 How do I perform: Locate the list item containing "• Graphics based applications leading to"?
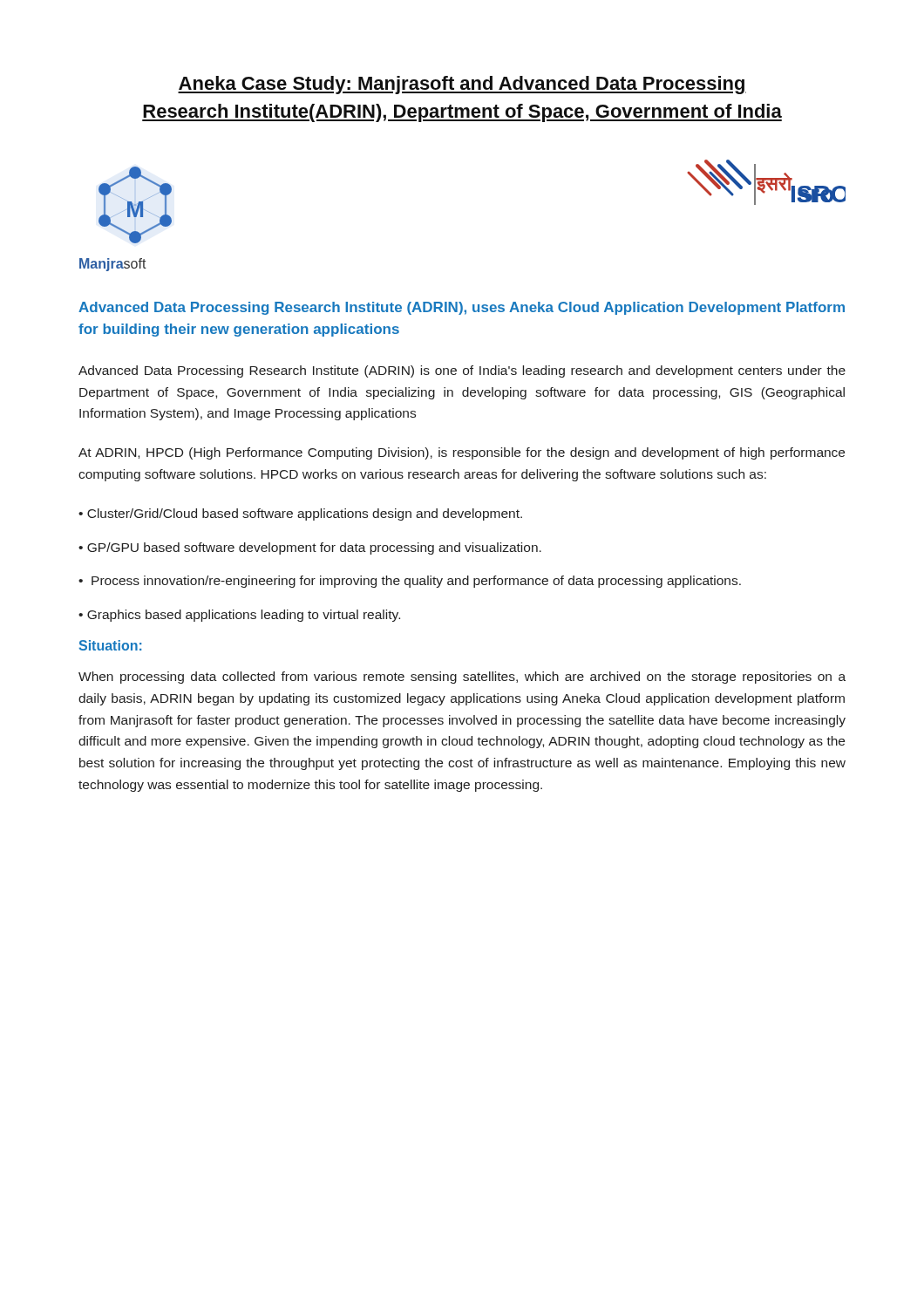240,614
